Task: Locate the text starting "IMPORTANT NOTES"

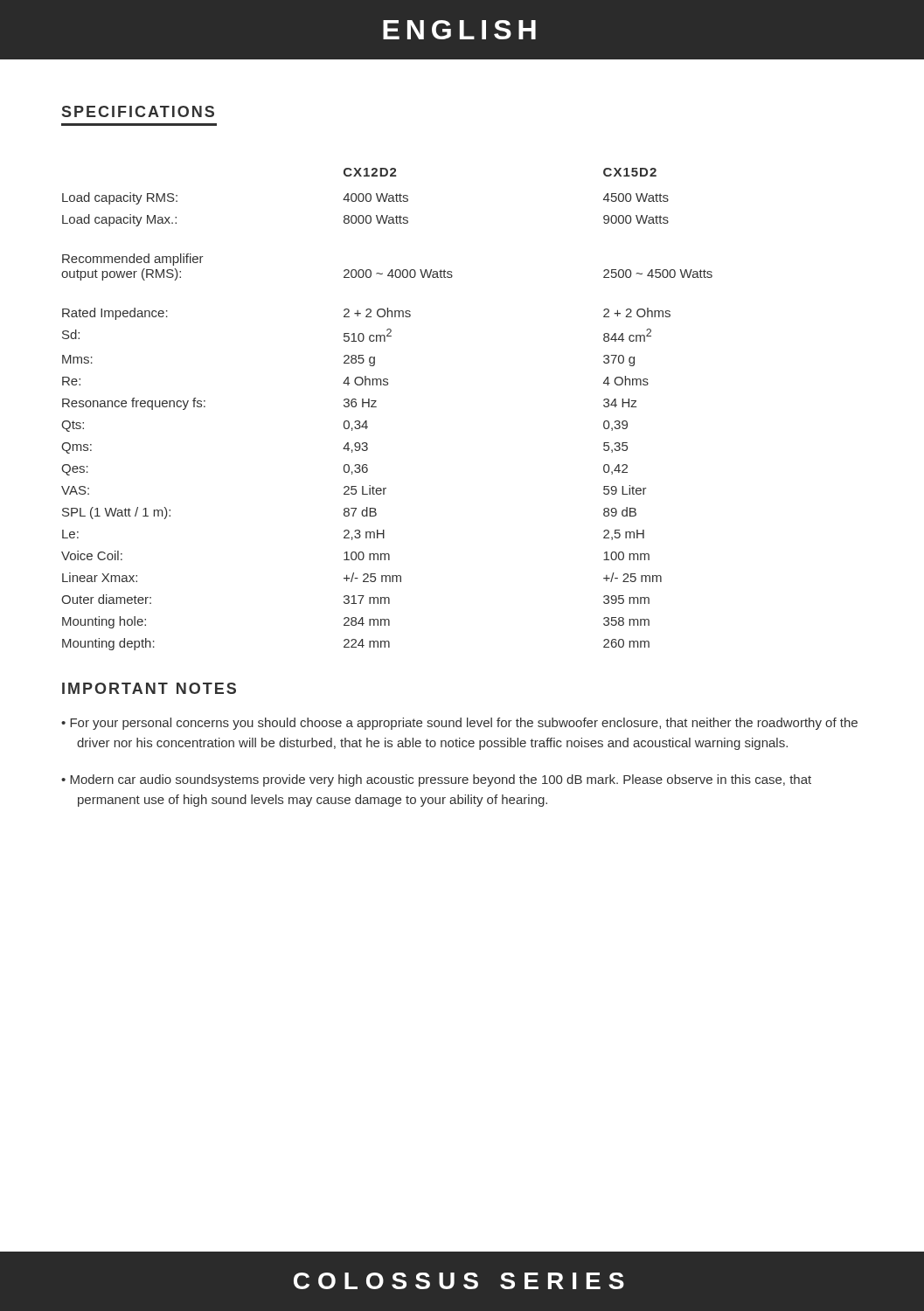Action: pyautogui.click(x=150, y=689)
